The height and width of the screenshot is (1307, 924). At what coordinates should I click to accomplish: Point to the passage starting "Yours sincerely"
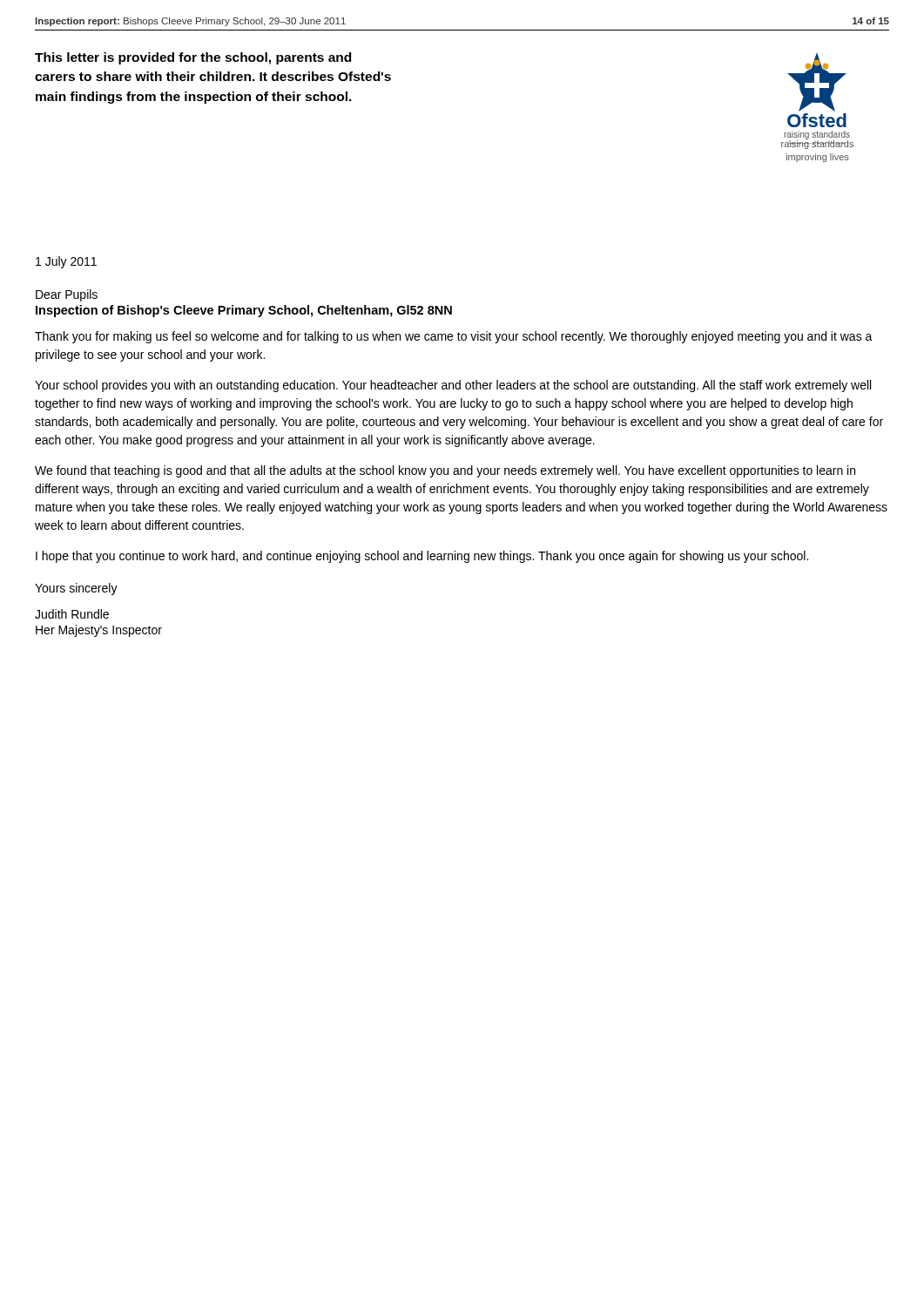click(76, 588)
